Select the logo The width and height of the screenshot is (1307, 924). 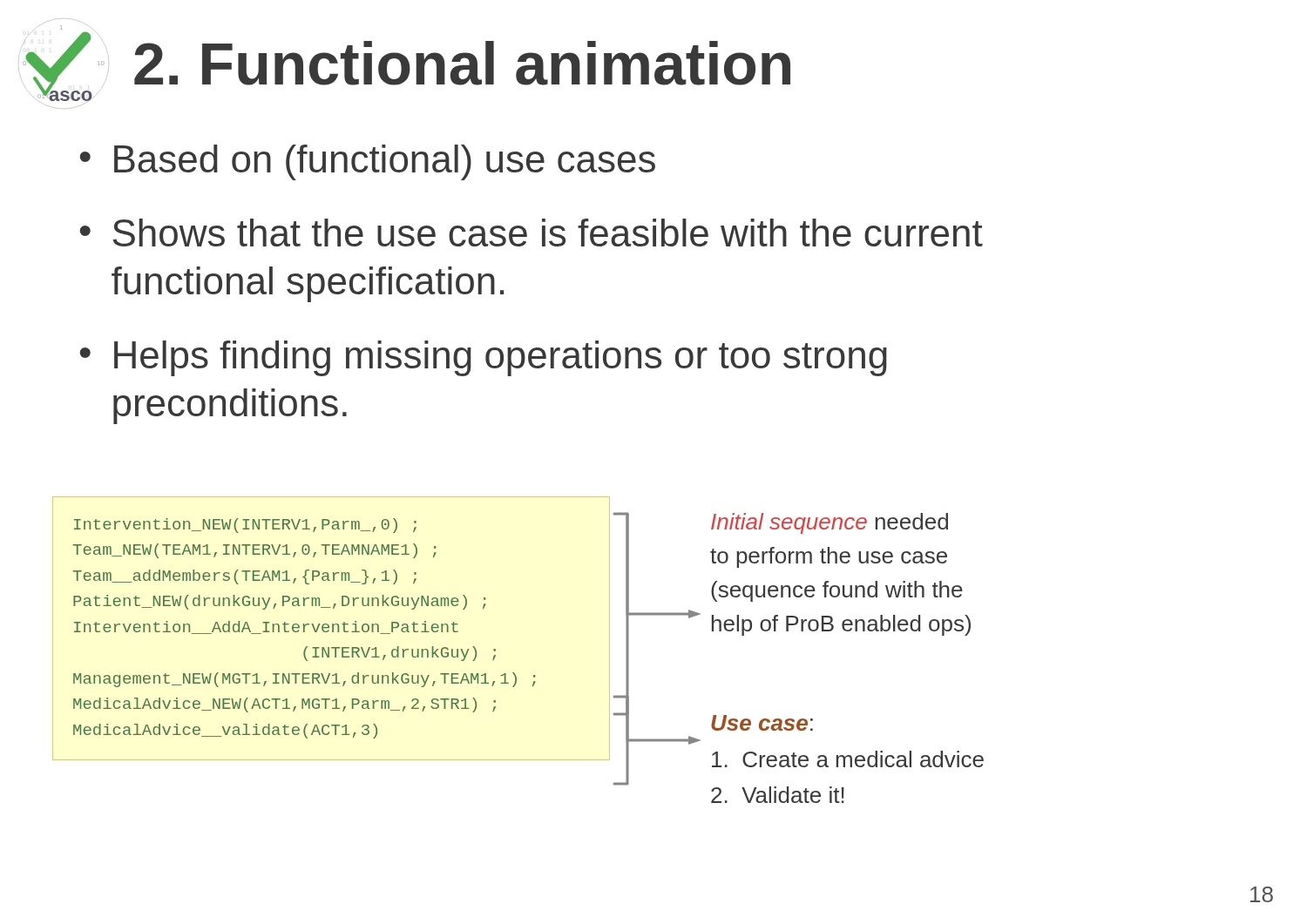(x=64, y=64)
